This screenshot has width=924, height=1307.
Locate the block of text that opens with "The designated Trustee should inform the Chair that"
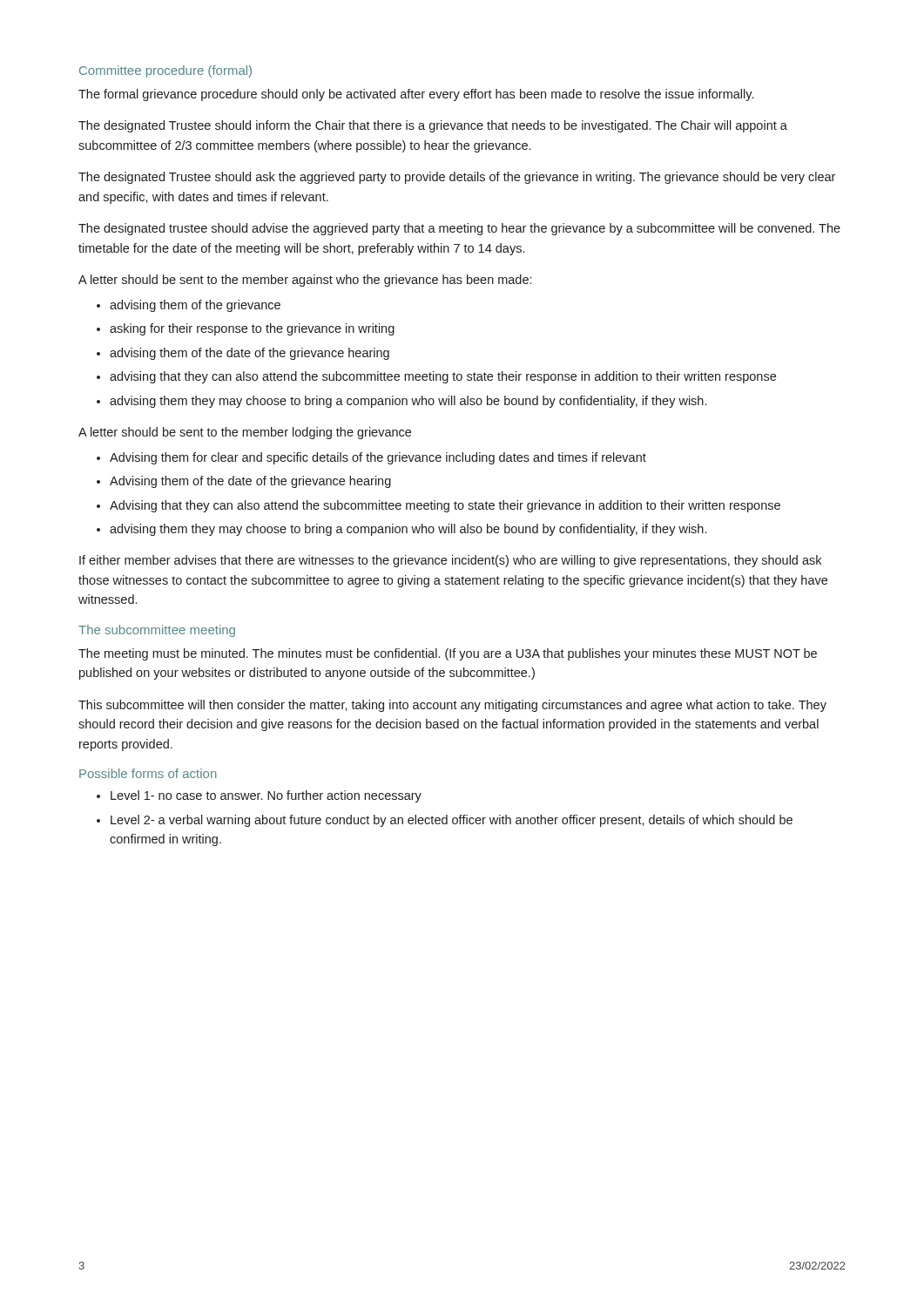pos(433,136)
